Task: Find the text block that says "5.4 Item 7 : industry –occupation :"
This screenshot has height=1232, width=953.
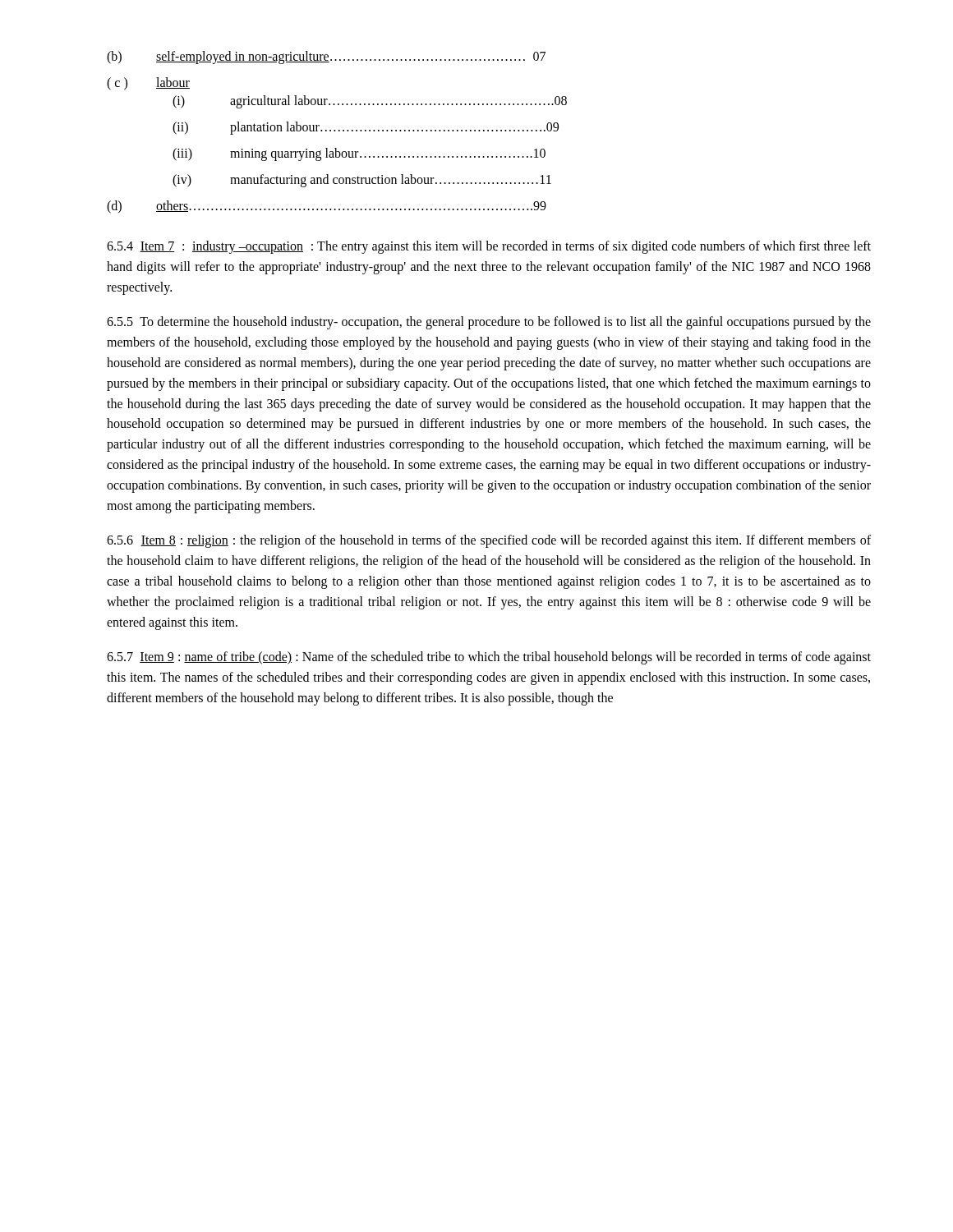Action: tap(489, 266)
